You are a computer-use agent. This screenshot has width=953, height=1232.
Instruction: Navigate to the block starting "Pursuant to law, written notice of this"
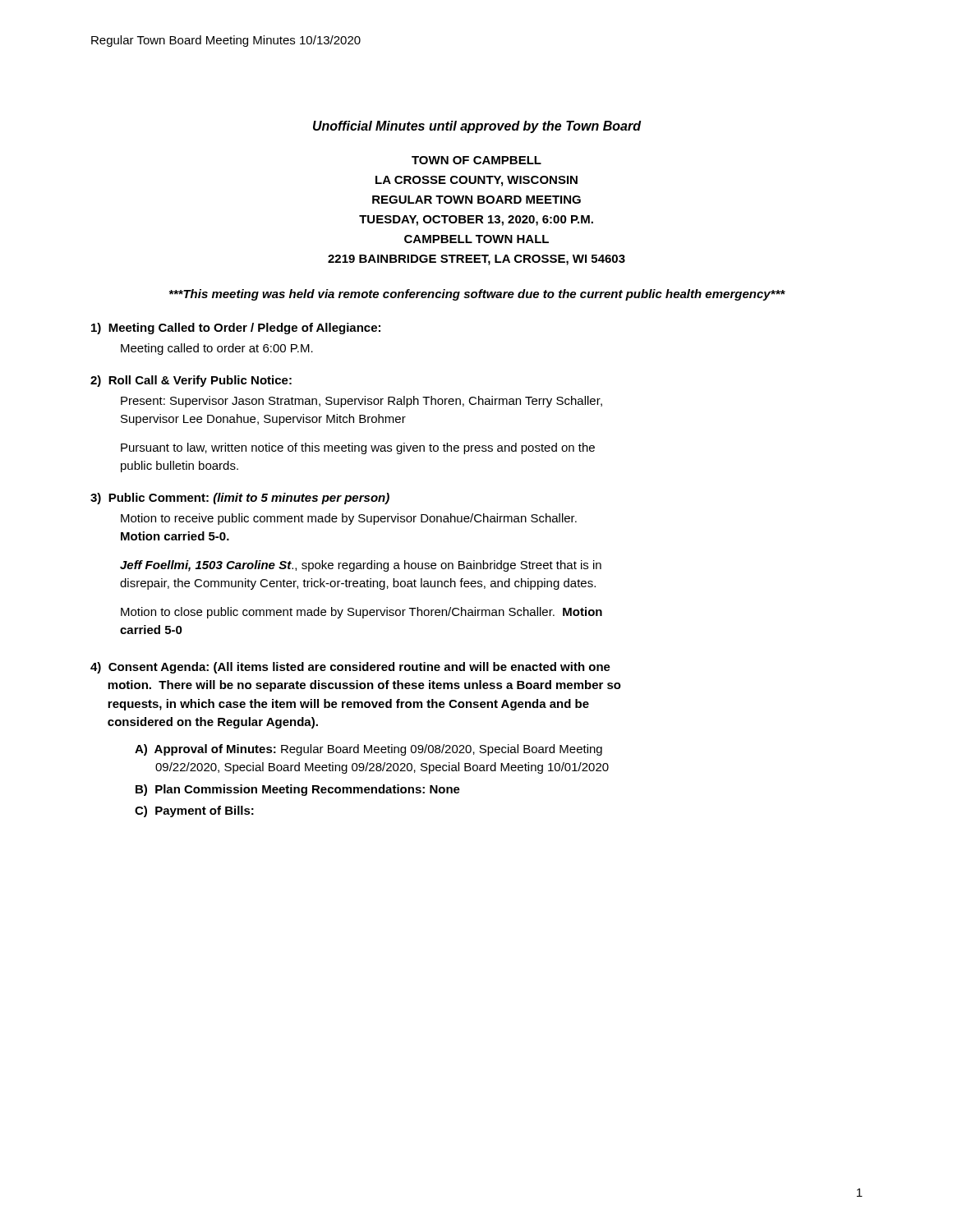click(491, 457)
